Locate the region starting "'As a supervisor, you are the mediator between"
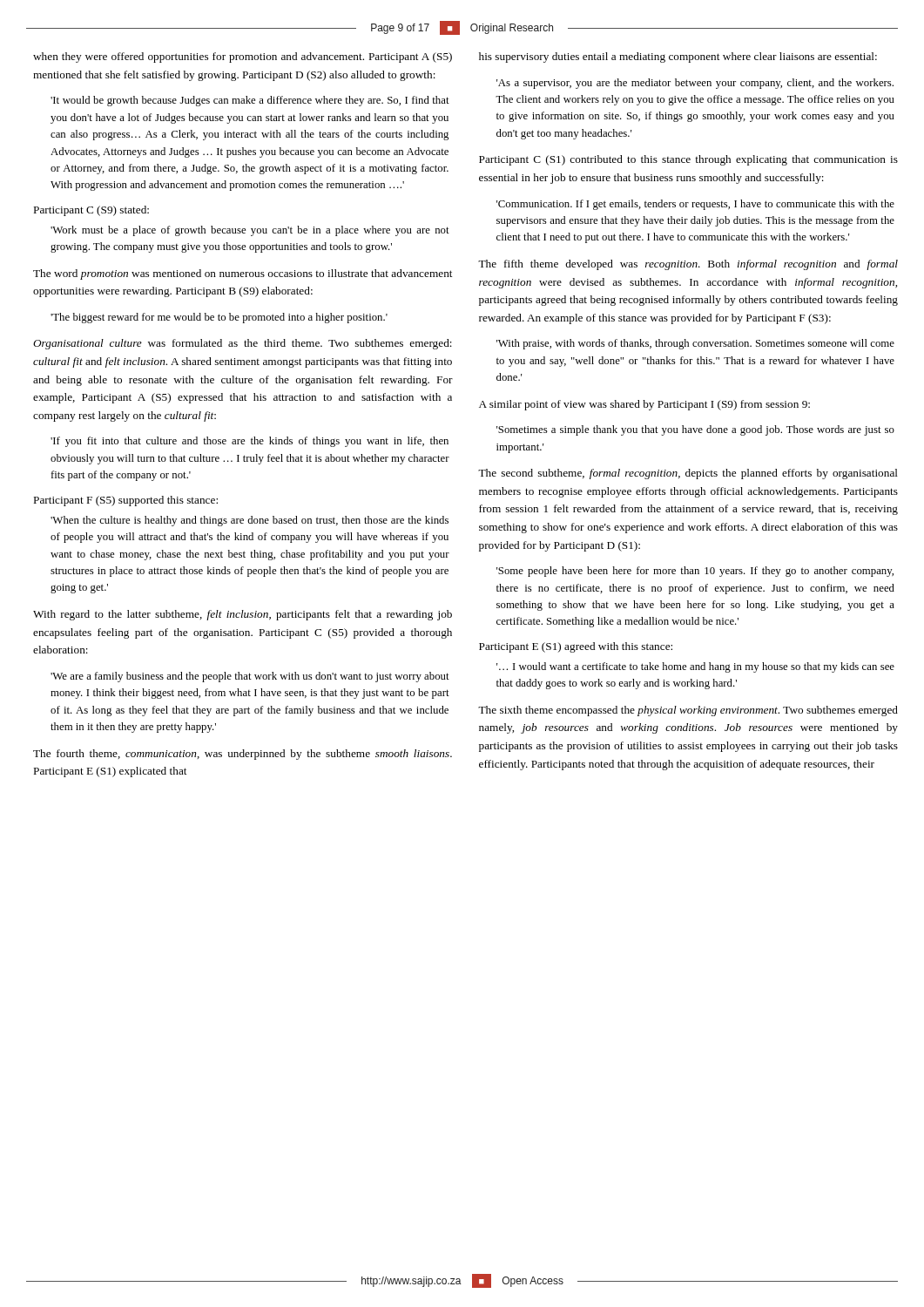This screenshot has width=924, height=1307. (695, 108)
